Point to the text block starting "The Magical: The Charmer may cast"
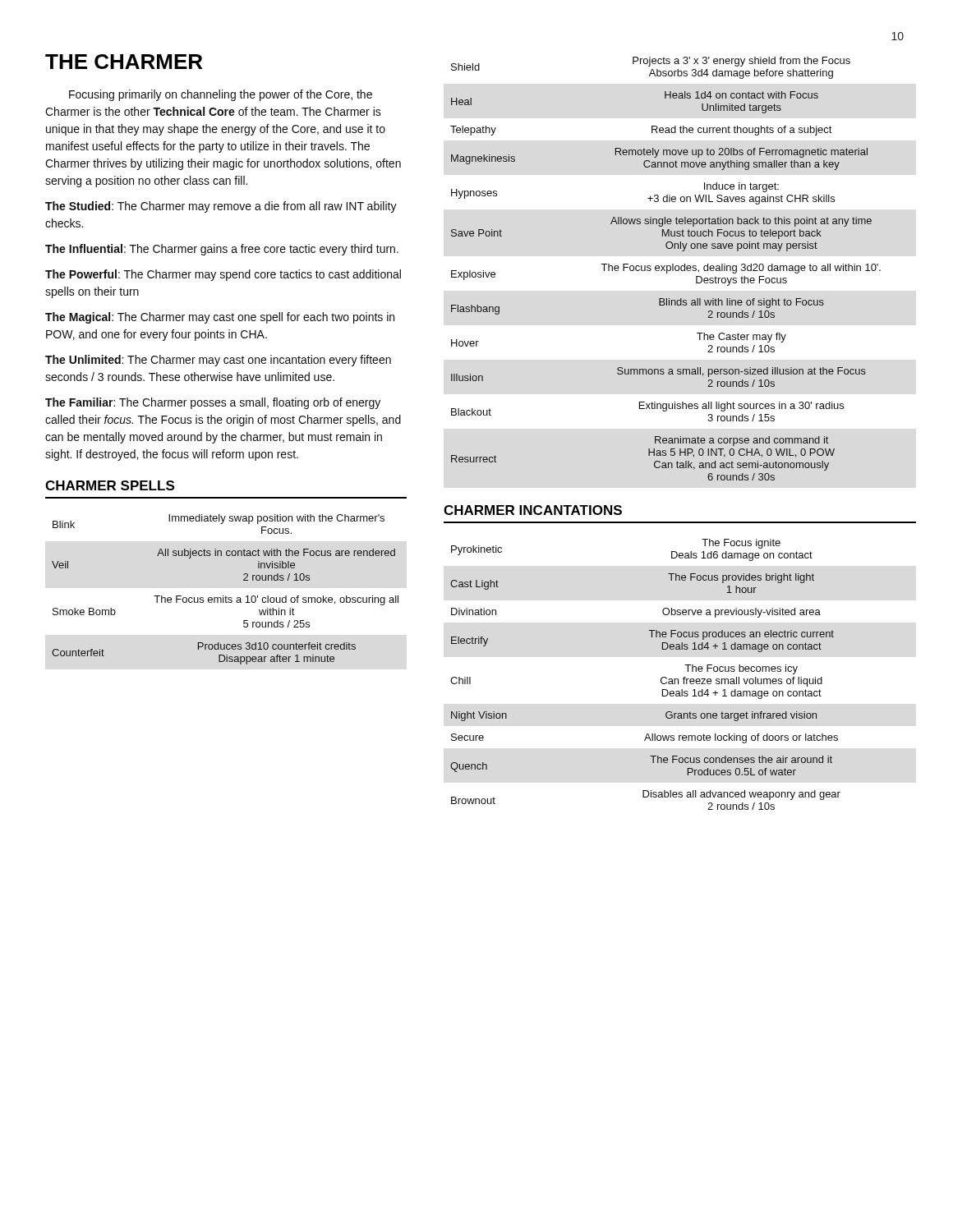Screen dimensions: 1232x953 point(226,326)
